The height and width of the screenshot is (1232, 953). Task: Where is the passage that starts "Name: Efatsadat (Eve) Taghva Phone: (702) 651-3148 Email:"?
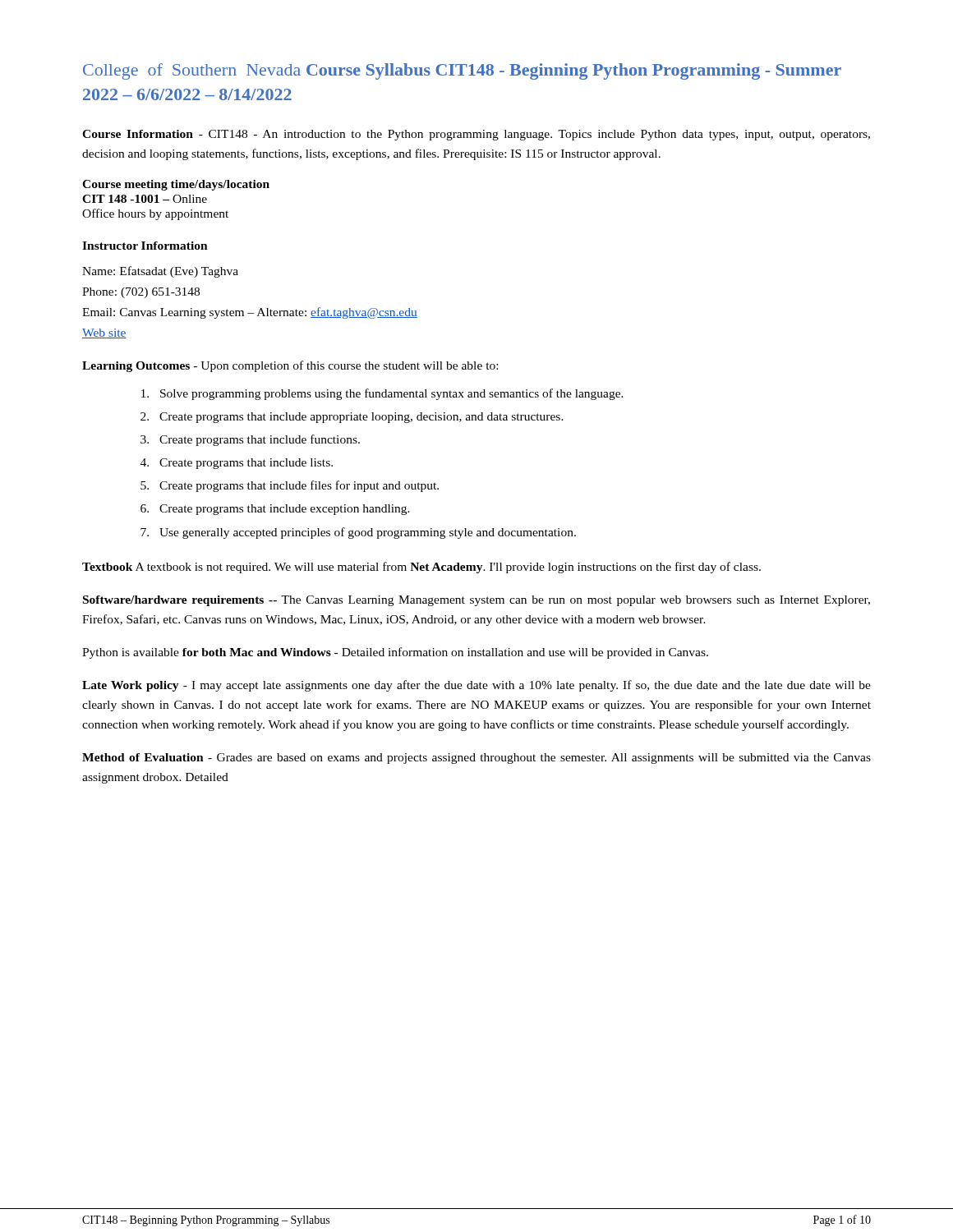250,301
